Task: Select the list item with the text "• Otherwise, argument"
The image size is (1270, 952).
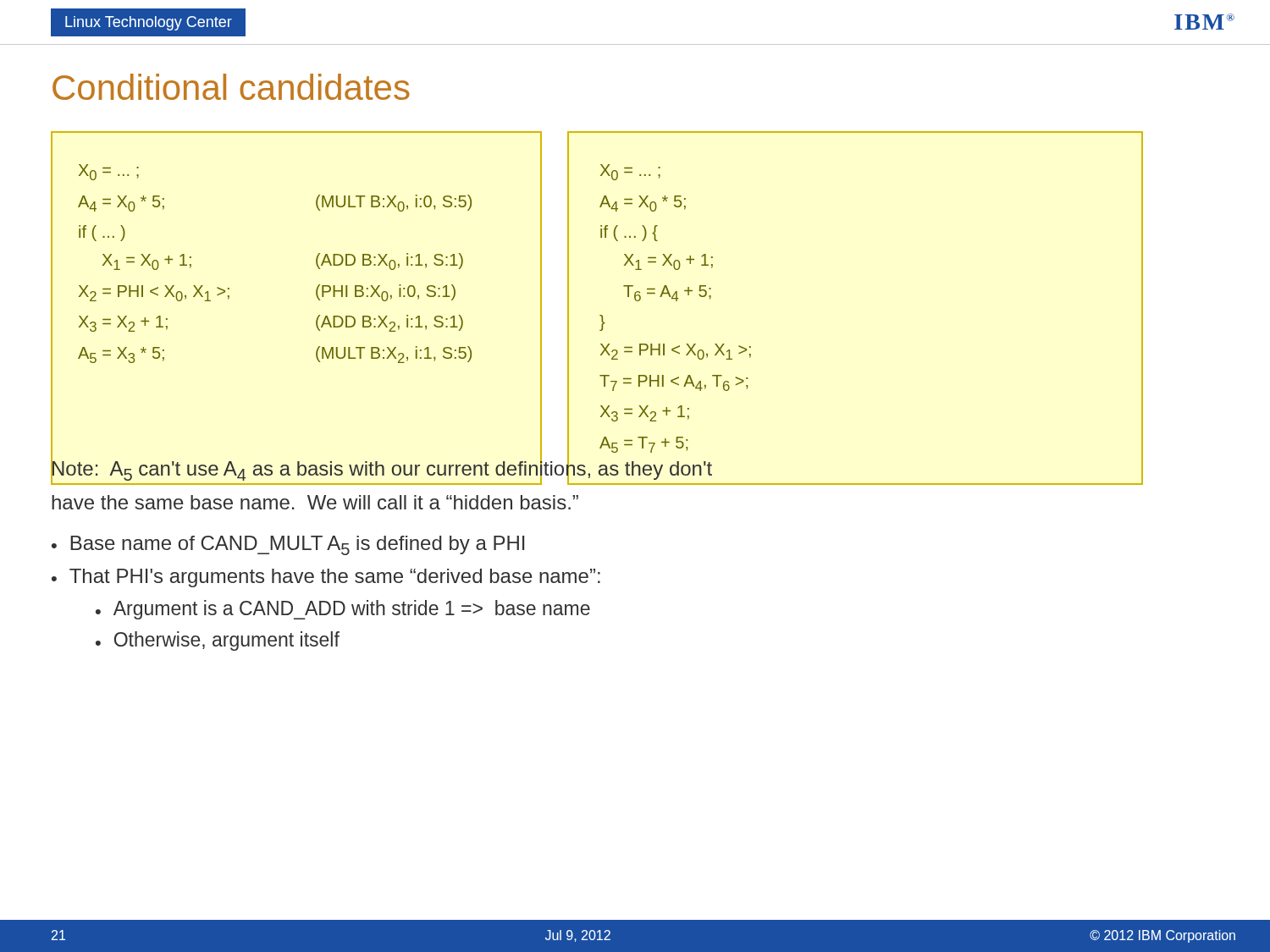Action: point(217,643)
